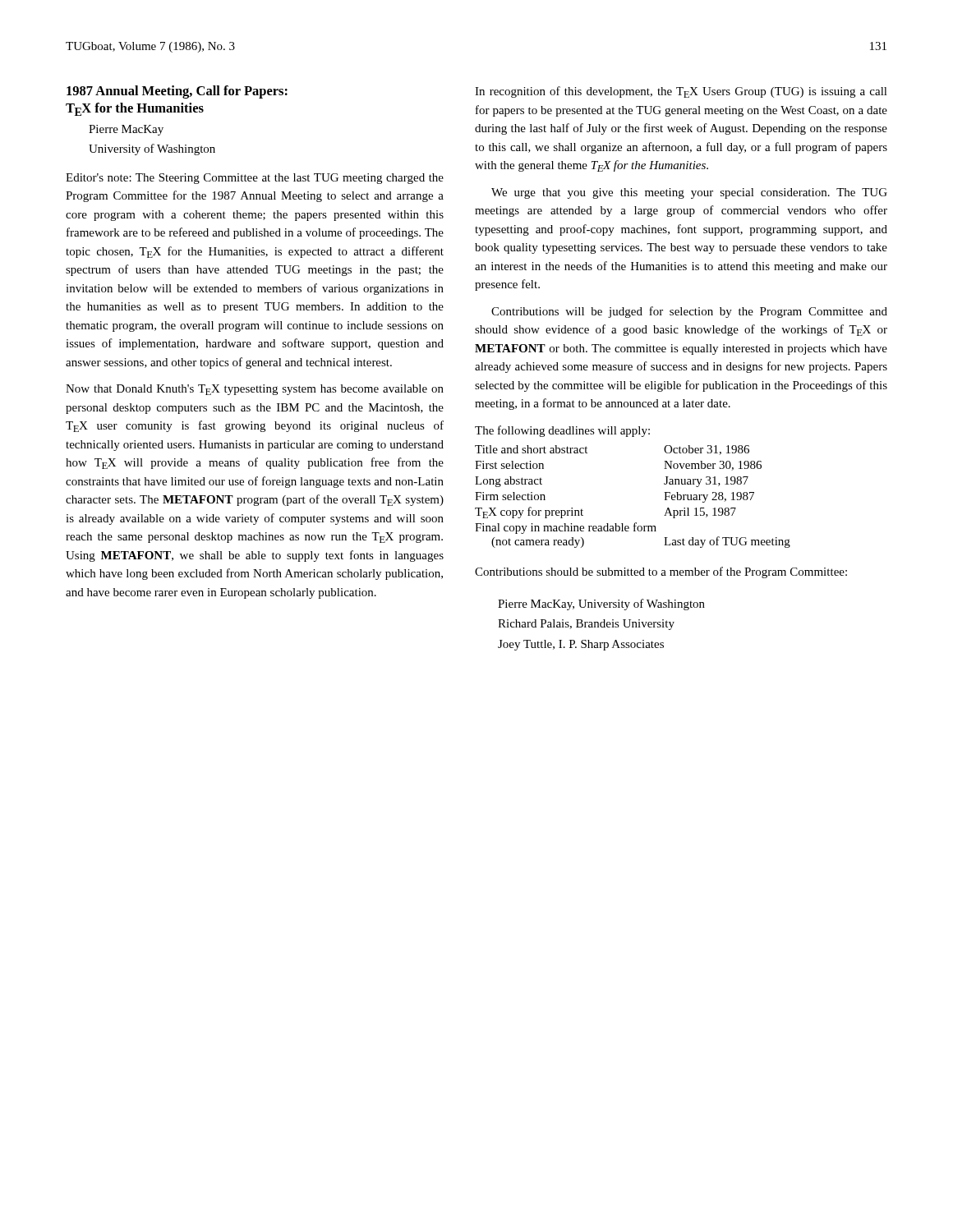Locate the block of text that opens with "Contributions should be submitted to a member of"
This screenshot has height=1232, width=953.
[661, 572]
